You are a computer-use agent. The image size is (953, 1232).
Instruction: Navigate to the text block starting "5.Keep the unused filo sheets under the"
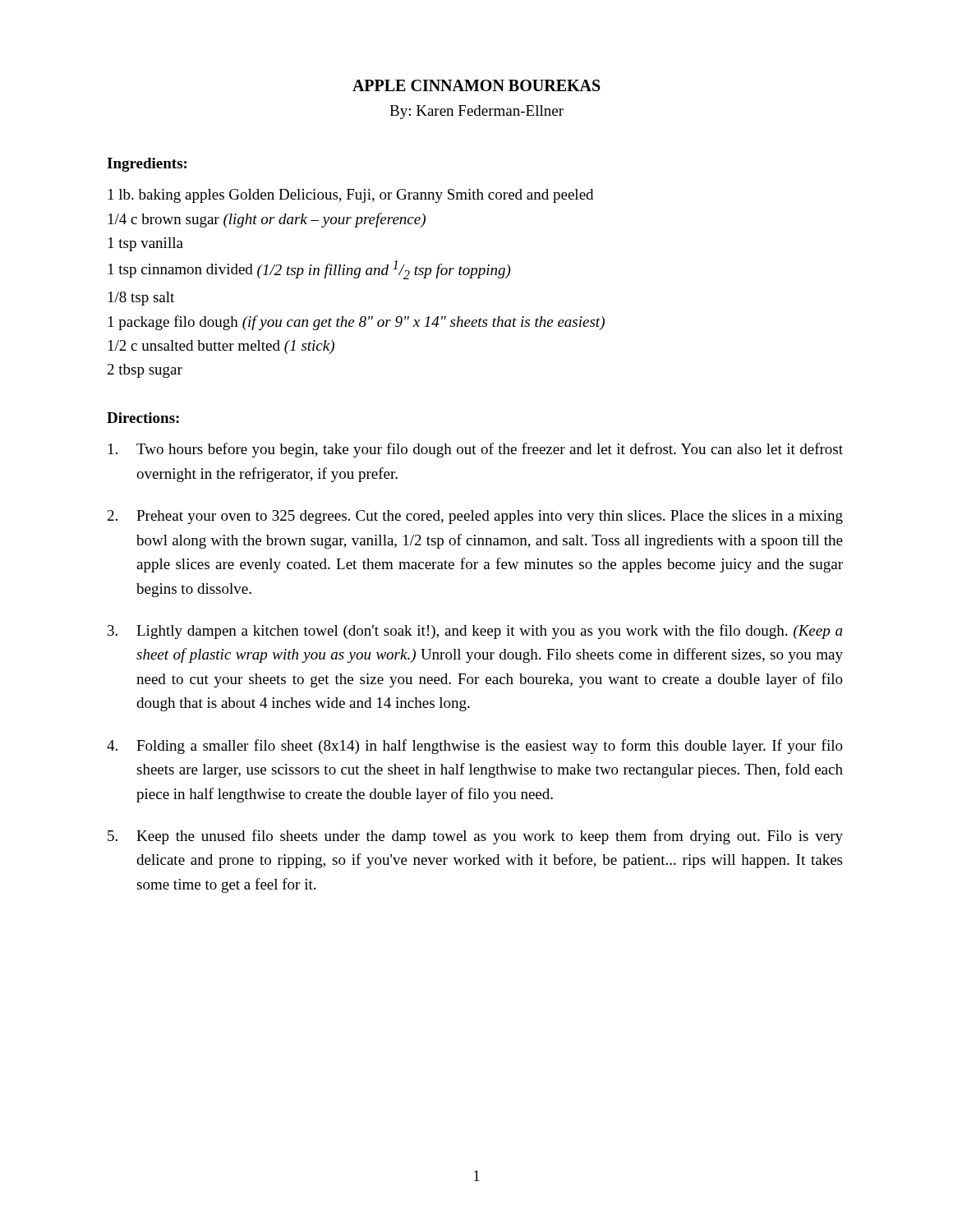click(475, 860)
